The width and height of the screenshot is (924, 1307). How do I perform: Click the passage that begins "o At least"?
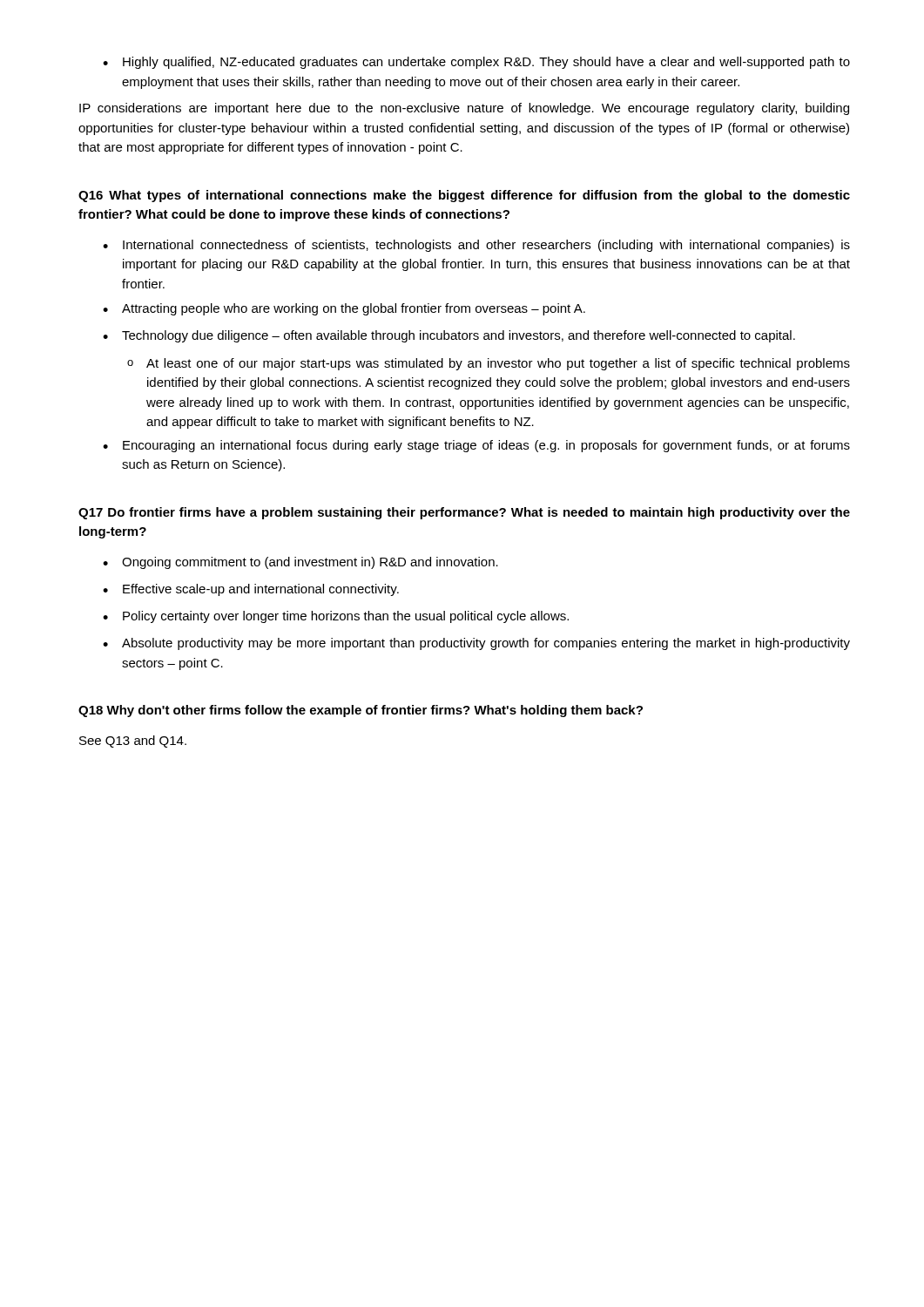coord(489,393)
